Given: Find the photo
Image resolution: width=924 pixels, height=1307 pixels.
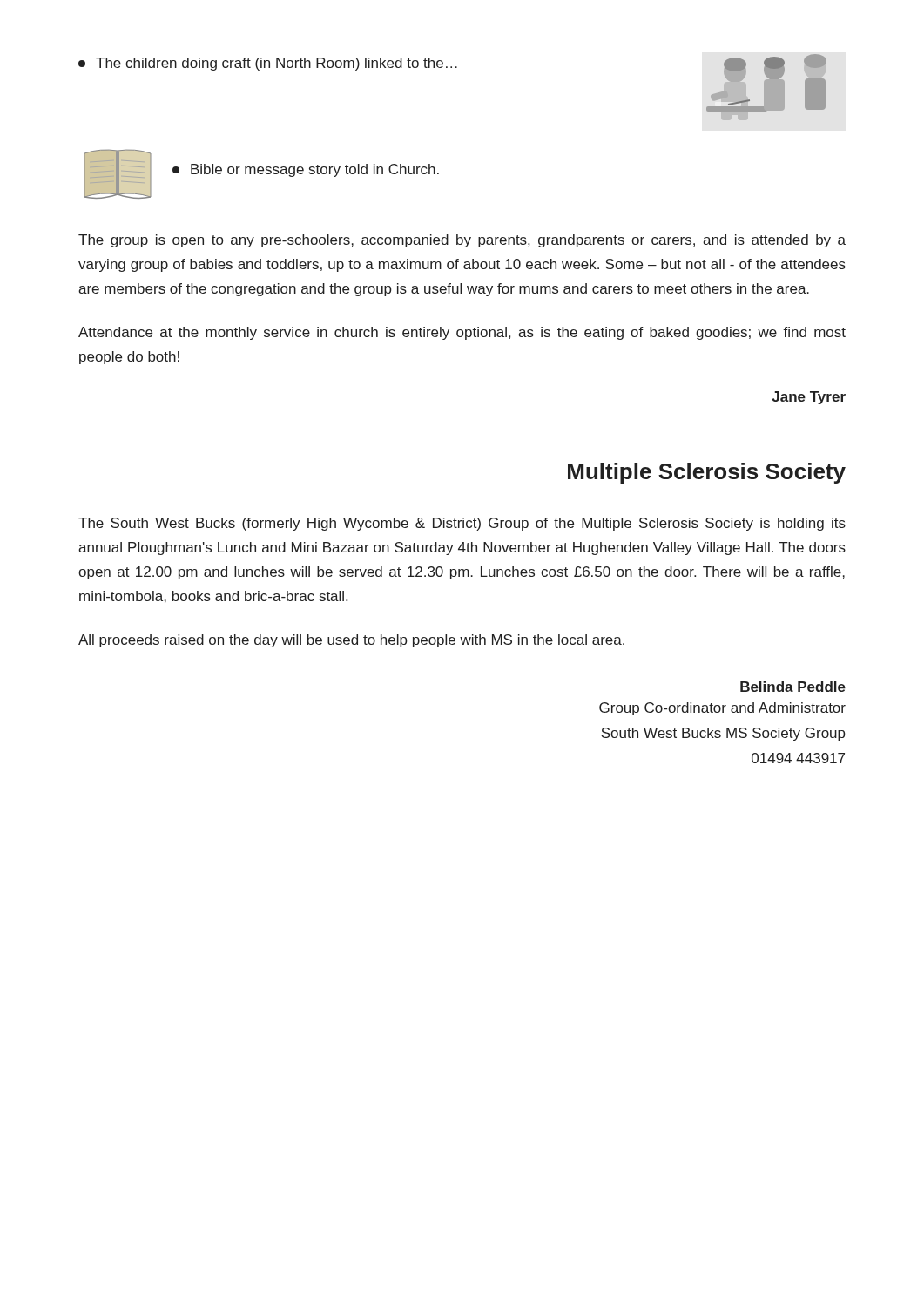Looking at the screenshot, I should (x=774, y=91).
